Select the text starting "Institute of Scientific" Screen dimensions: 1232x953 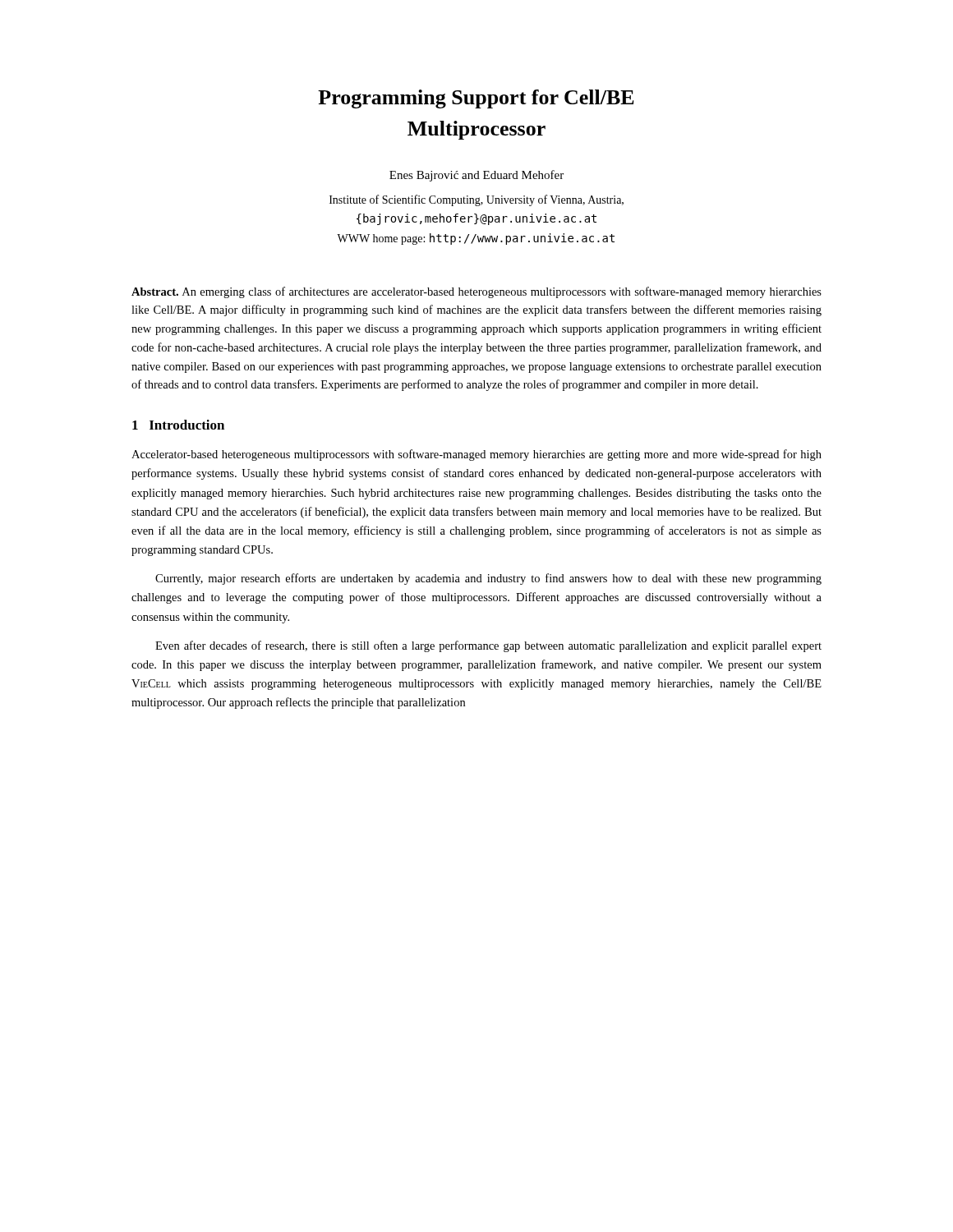coord(476,219)
